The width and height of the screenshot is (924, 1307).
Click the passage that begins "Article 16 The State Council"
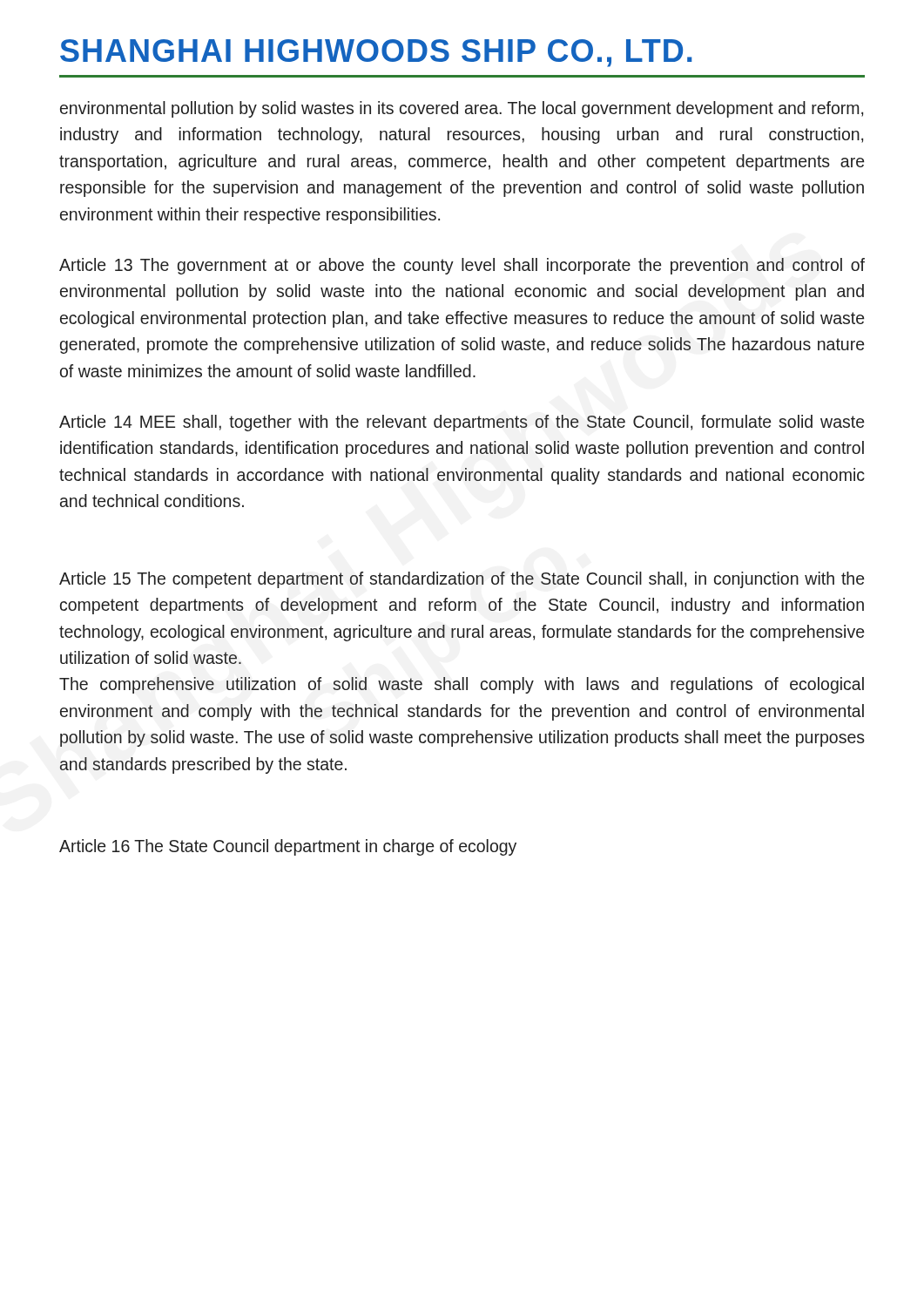point(288,846)
